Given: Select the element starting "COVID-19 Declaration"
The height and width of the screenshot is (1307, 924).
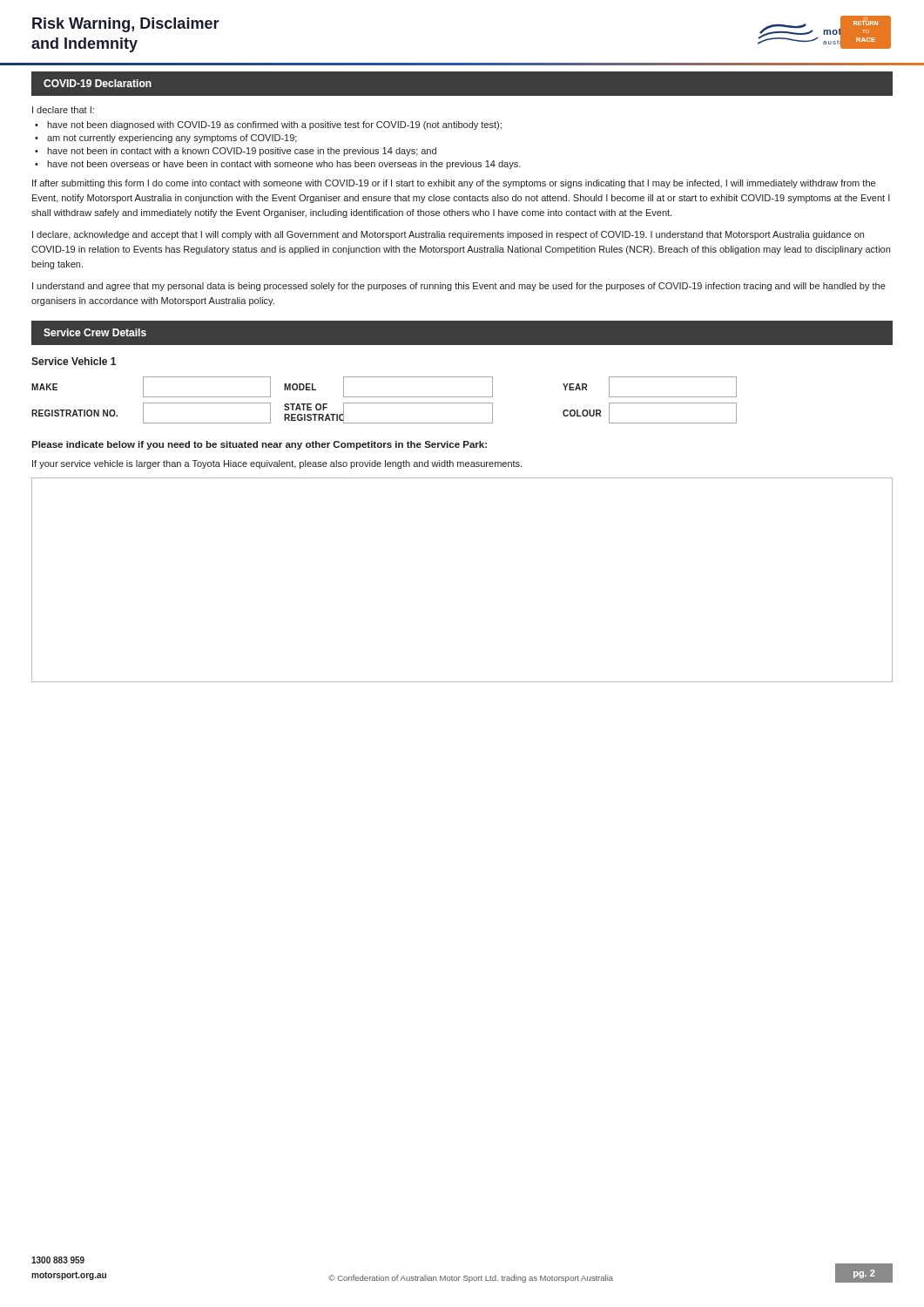Looking at the screenshot, I should click(x=98, y=84).
